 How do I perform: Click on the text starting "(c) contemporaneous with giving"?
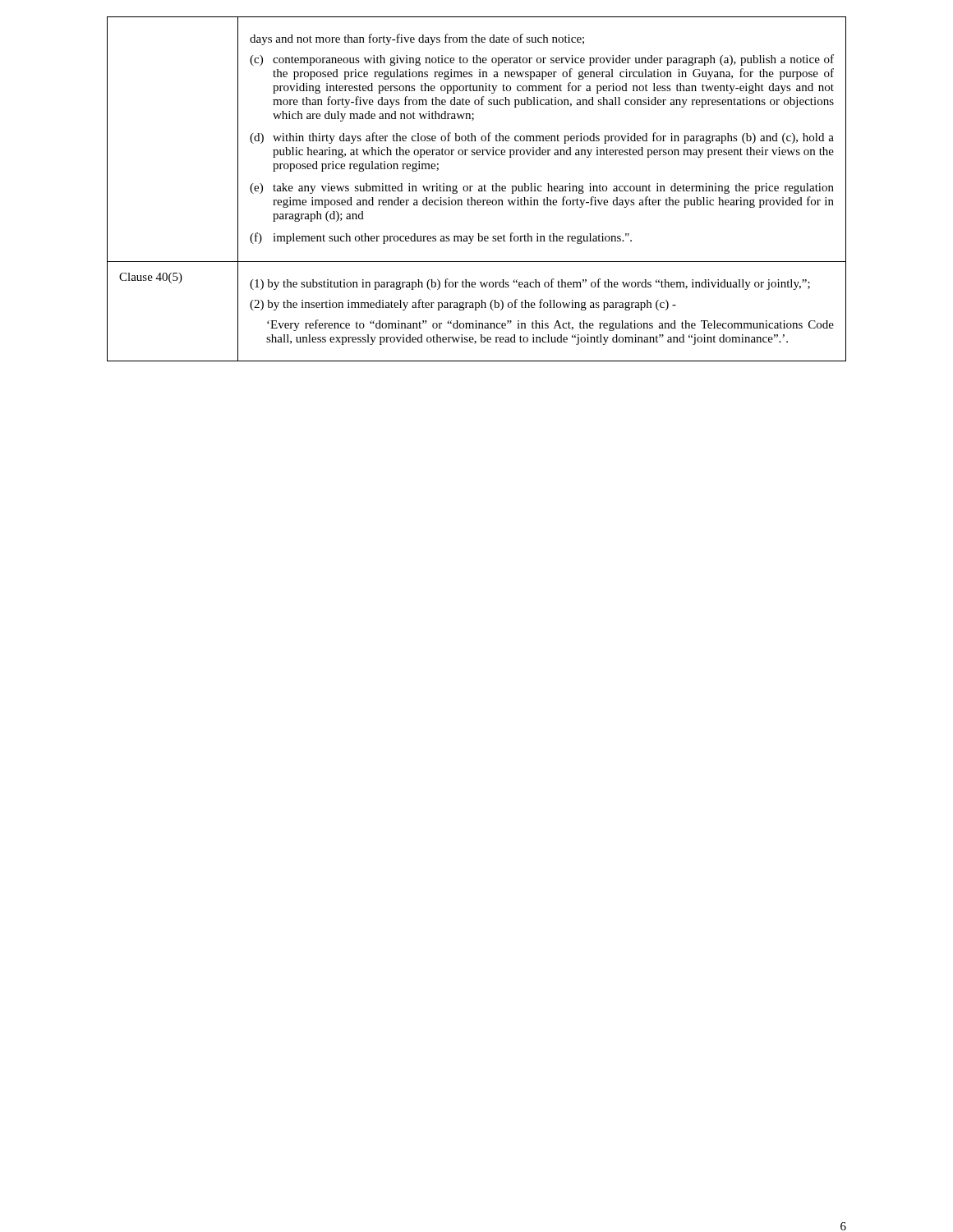point(542,87)
